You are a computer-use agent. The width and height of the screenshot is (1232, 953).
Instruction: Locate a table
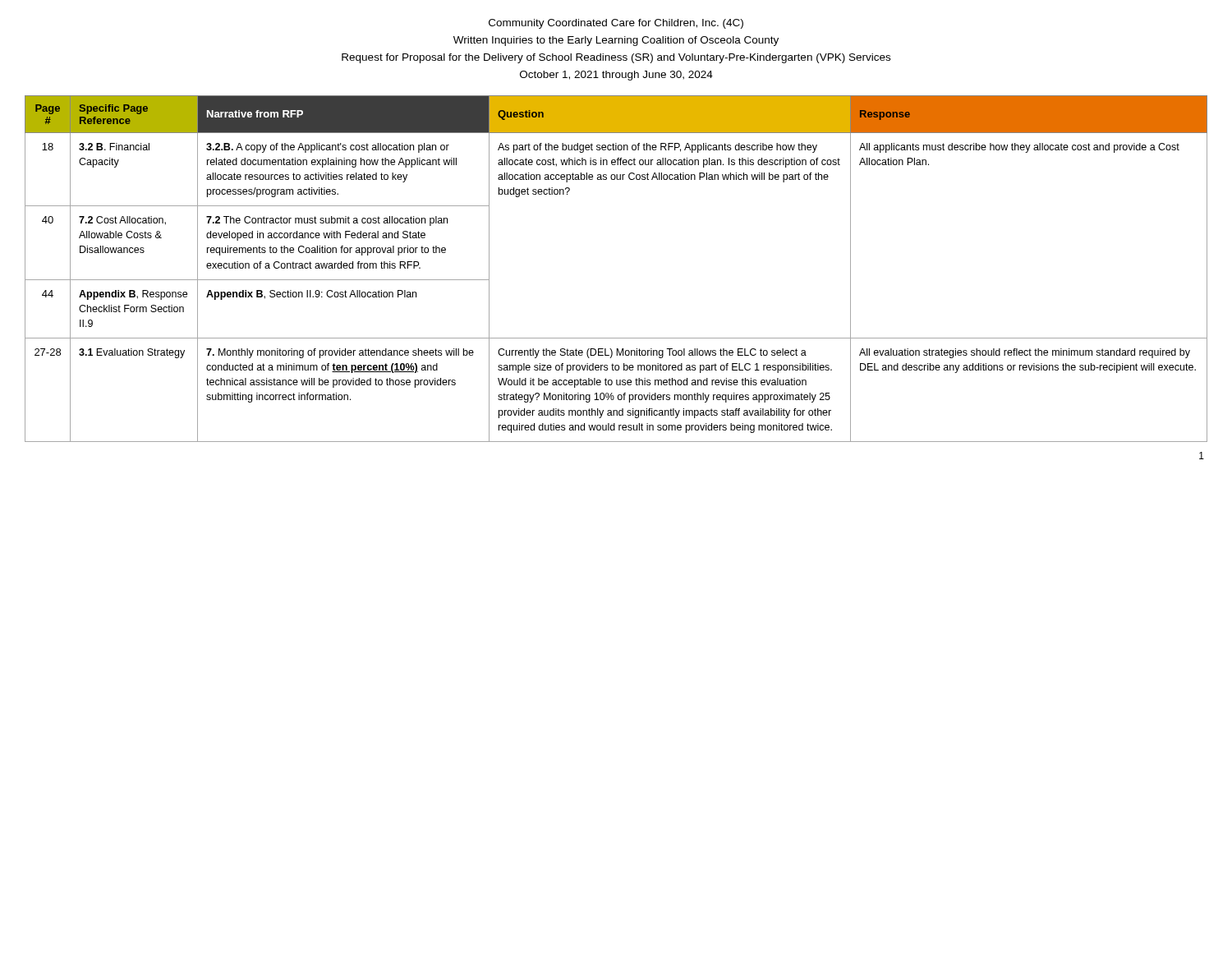click(616, 268)
